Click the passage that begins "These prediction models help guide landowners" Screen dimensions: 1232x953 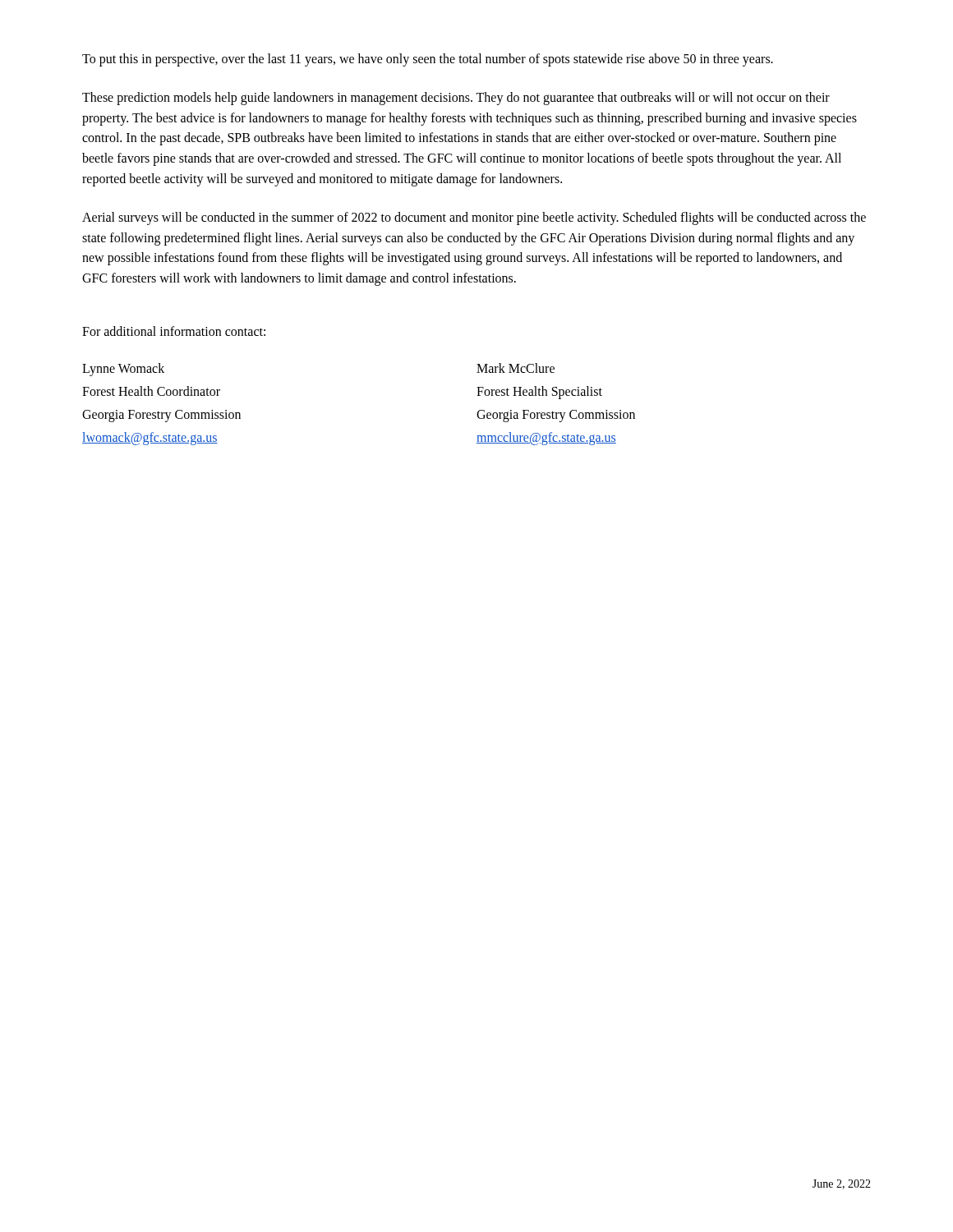(469, 138)
